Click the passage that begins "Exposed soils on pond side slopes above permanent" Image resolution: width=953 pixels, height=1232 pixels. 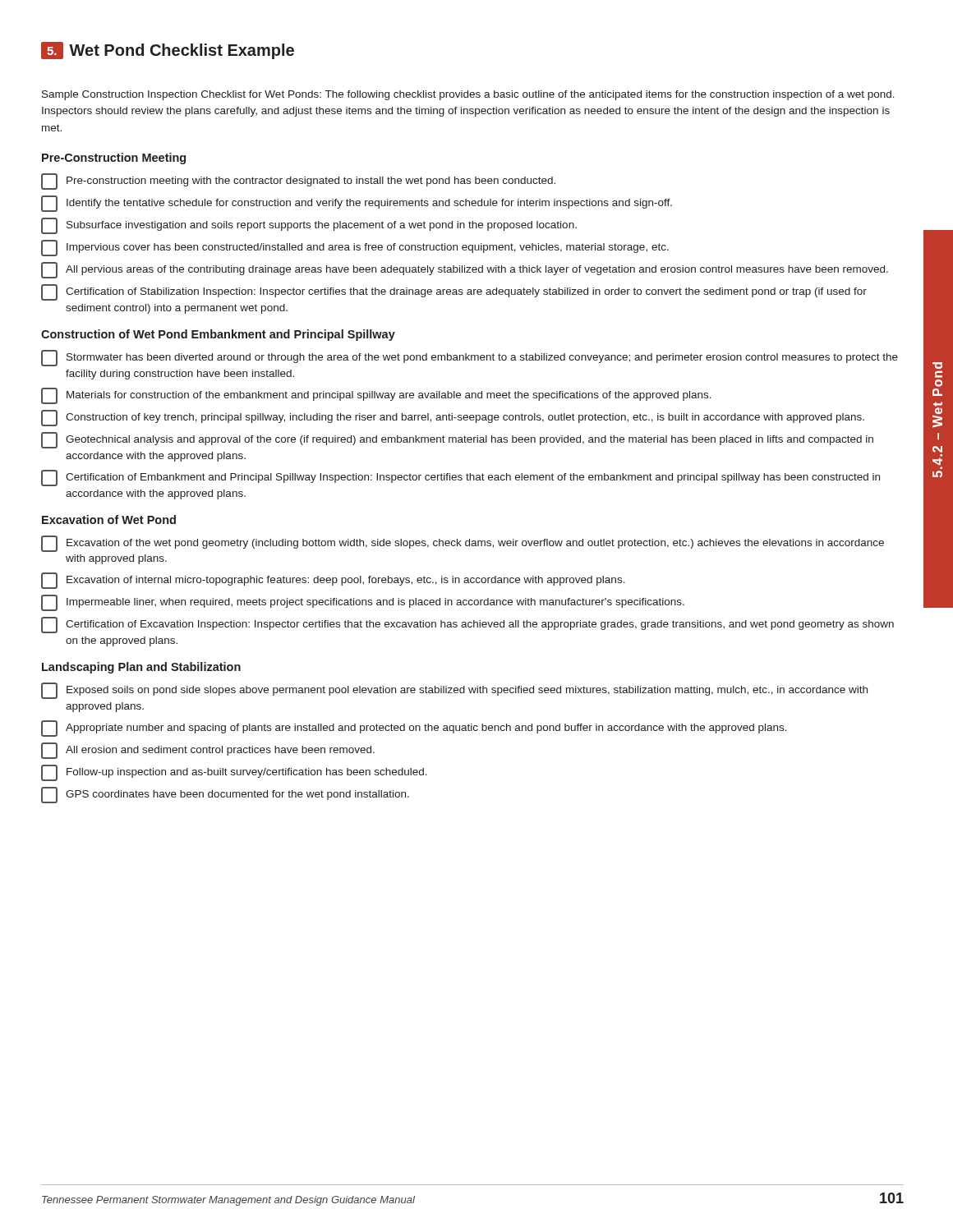pyautogui.click(x=472, y=698)
